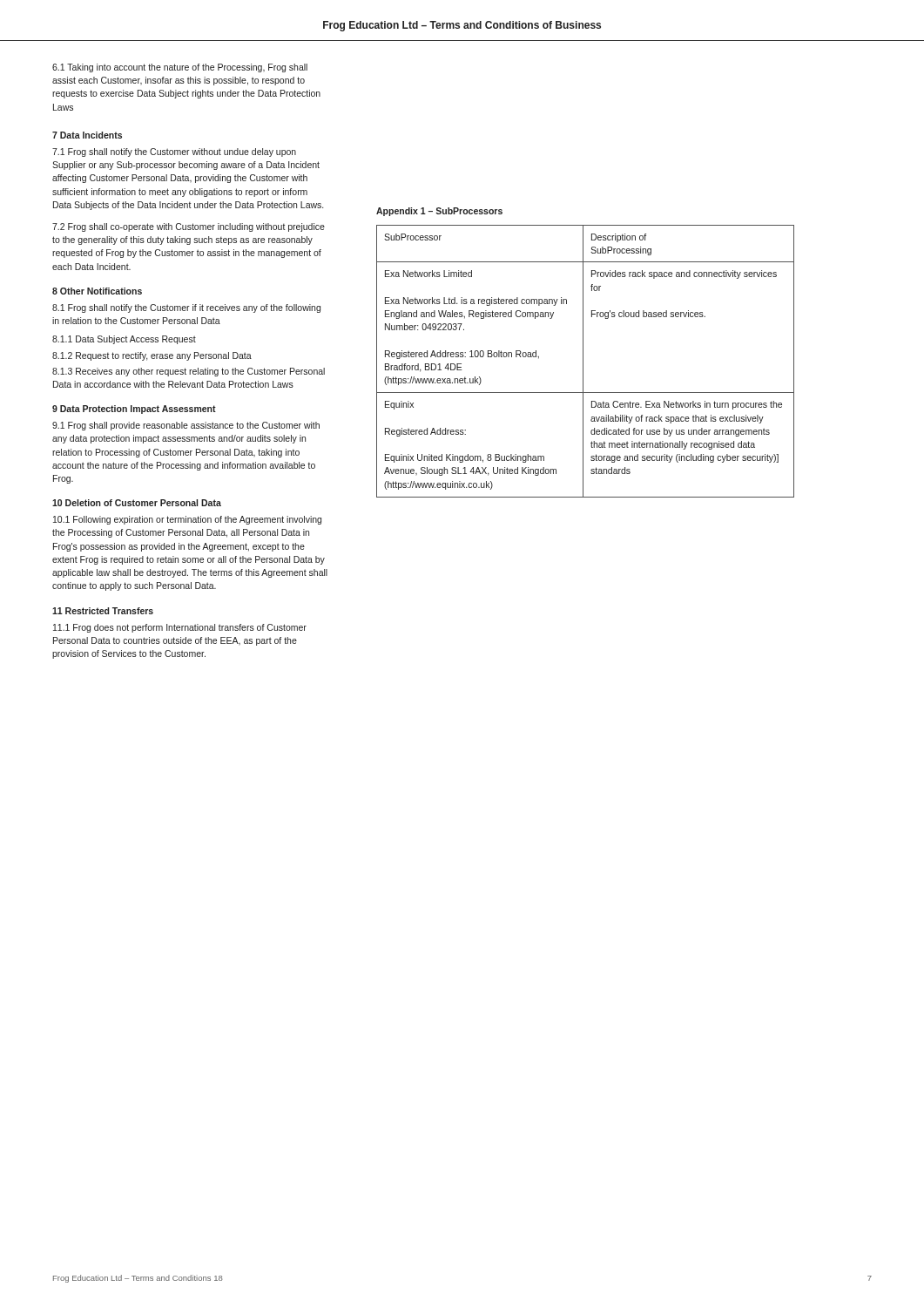
Task: Click a table
Action: point(624,361)
